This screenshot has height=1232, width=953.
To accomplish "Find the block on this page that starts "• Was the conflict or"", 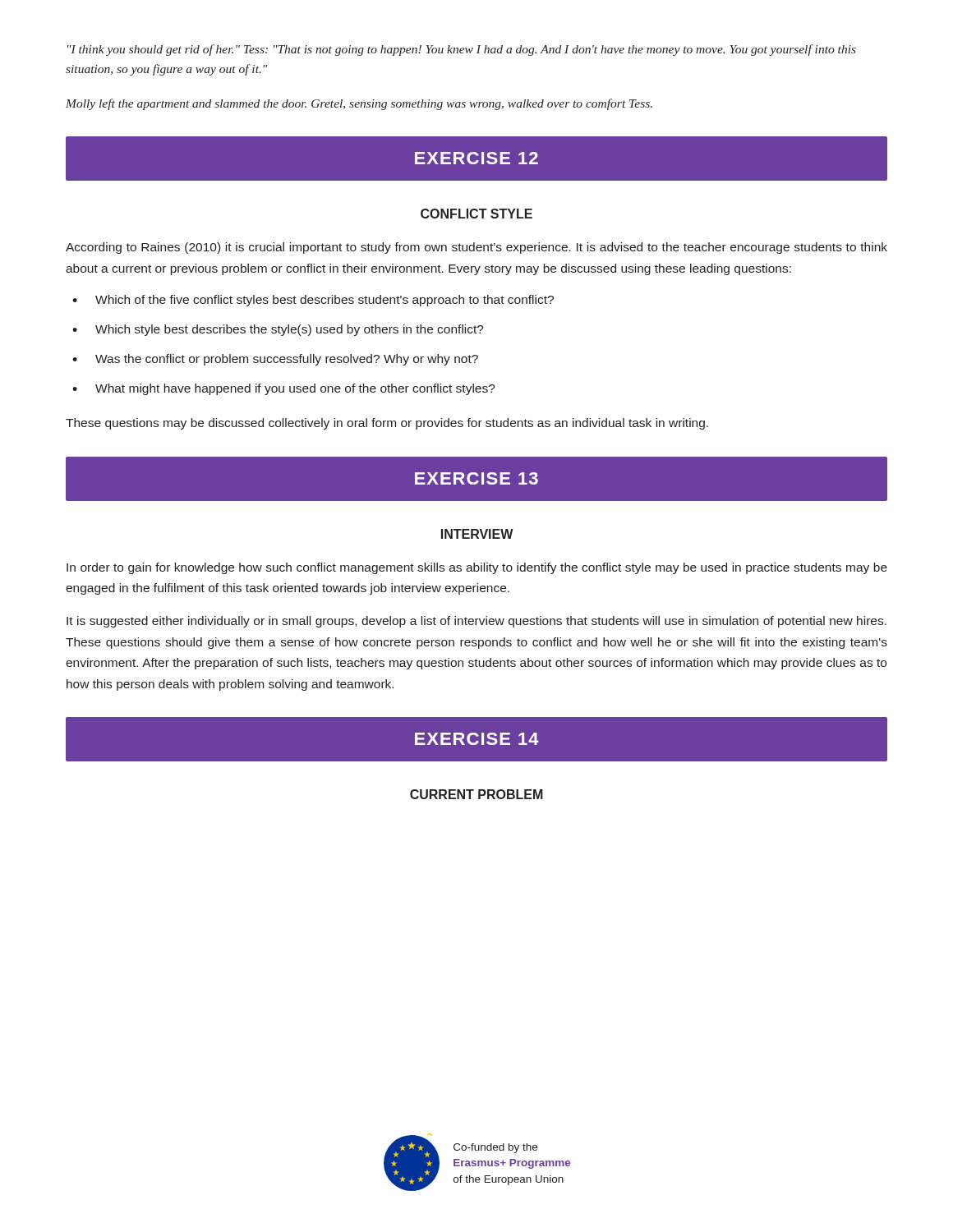I will pos(476,360).
